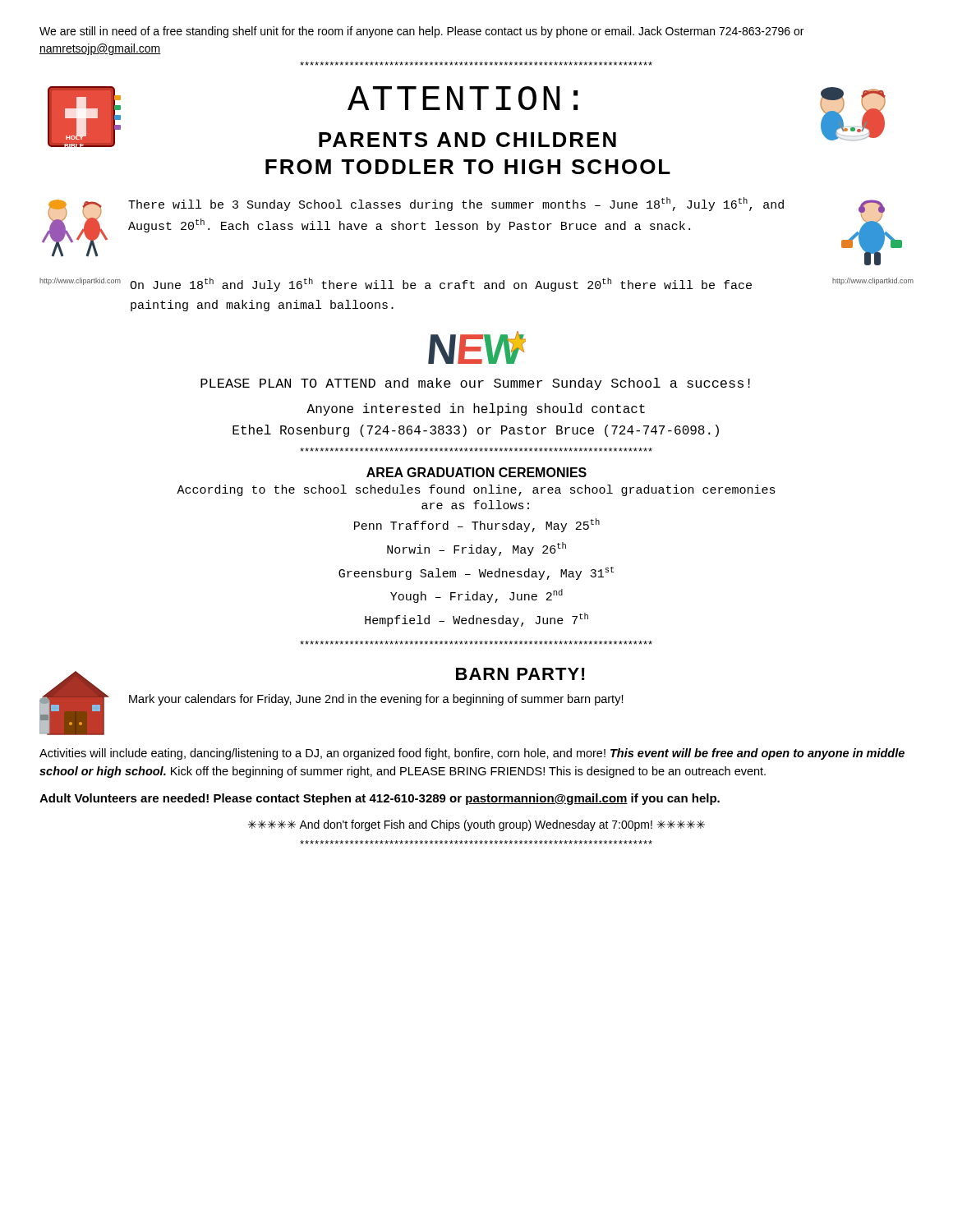
Task: Point to the text block starting "Norwin – Friday, May 26th"
Action: pos(476,549)
